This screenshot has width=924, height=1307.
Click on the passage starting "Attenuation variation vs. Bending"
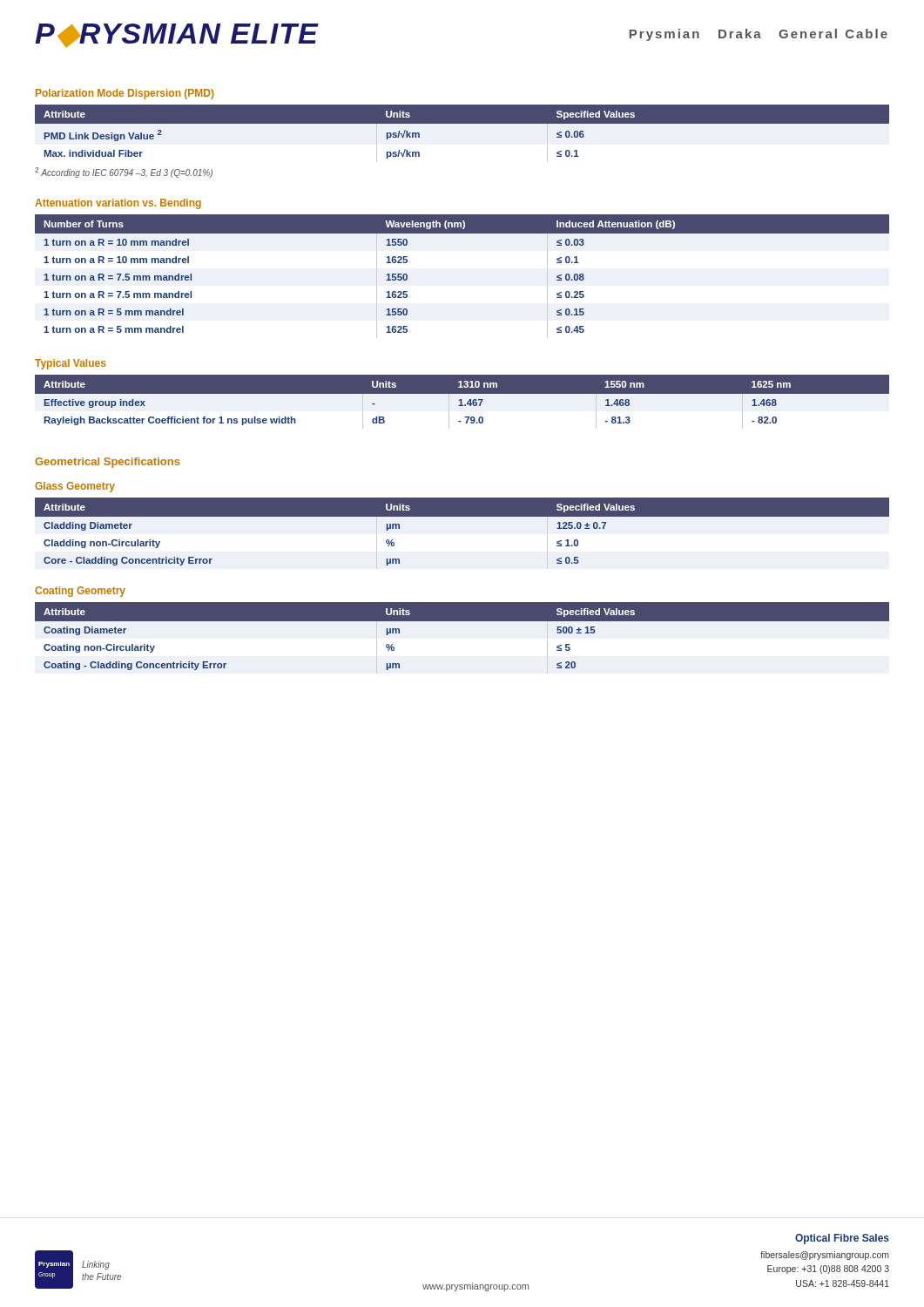pyautogui.click(x=118, y=203)
